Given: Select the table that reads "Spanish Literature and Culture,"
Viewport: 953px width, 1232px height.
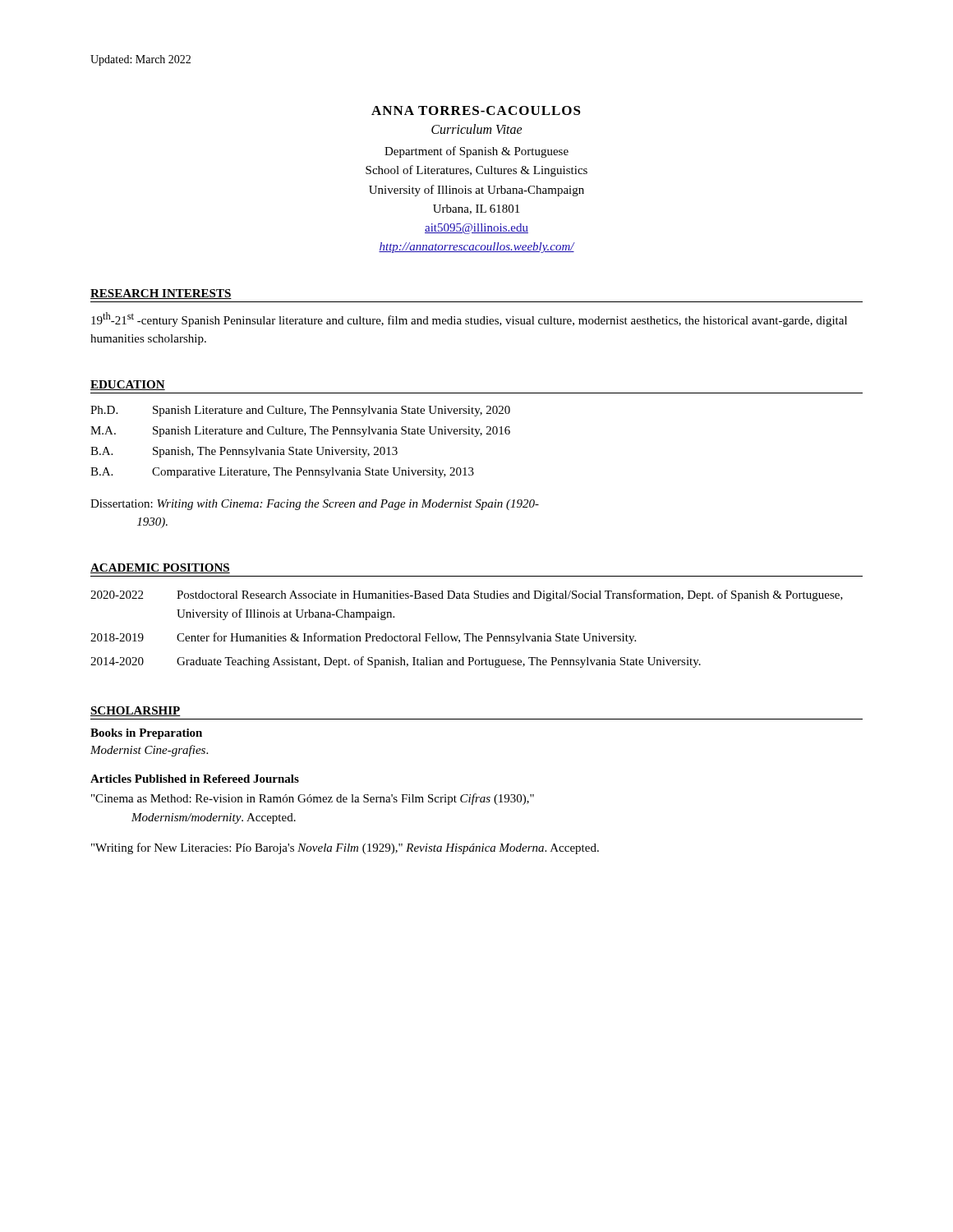Looking at the screenshot, I should pos(476,441).
